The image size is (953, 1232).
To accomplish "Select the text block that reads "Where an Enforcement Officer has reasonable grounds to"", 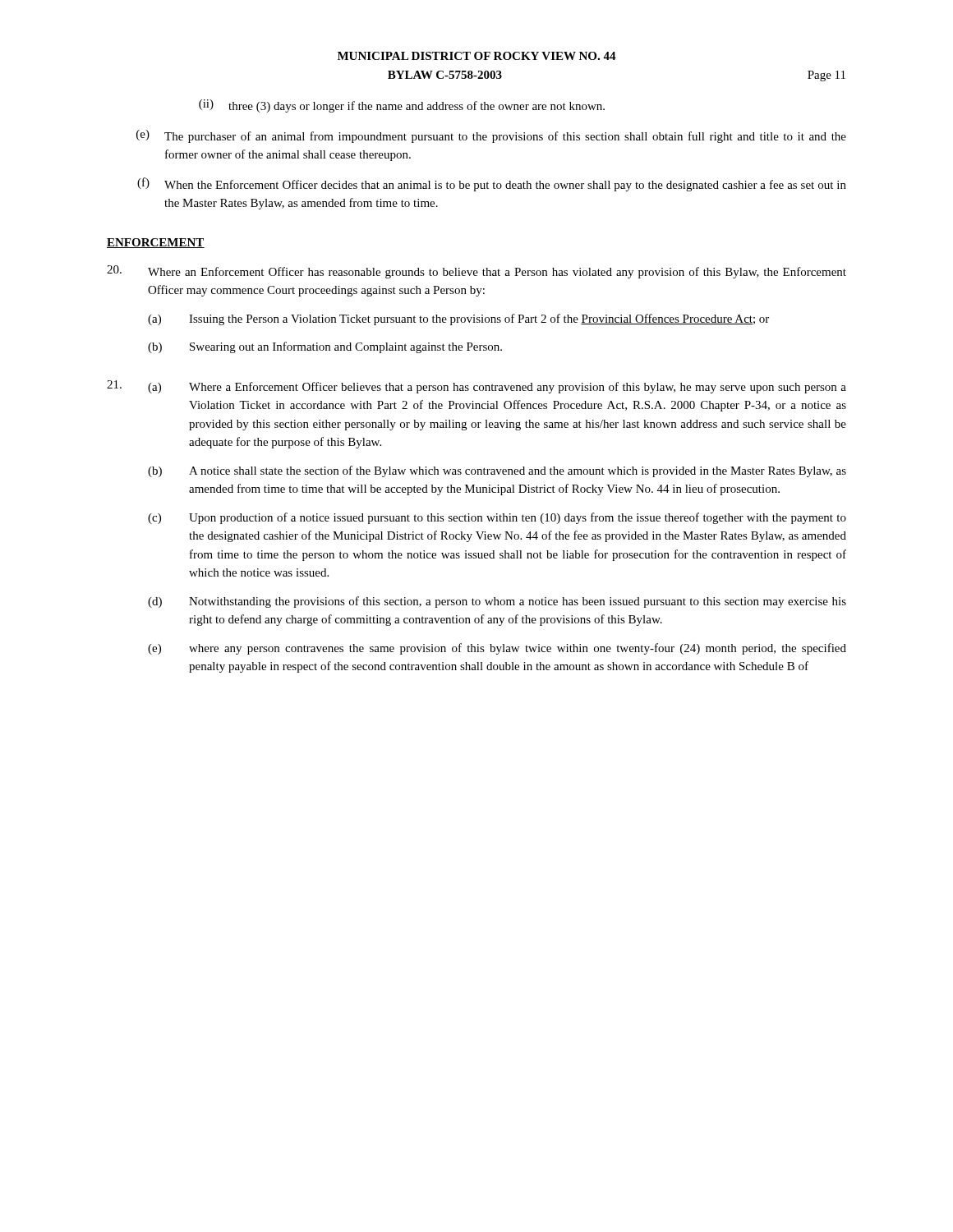I will click(476, 314).
